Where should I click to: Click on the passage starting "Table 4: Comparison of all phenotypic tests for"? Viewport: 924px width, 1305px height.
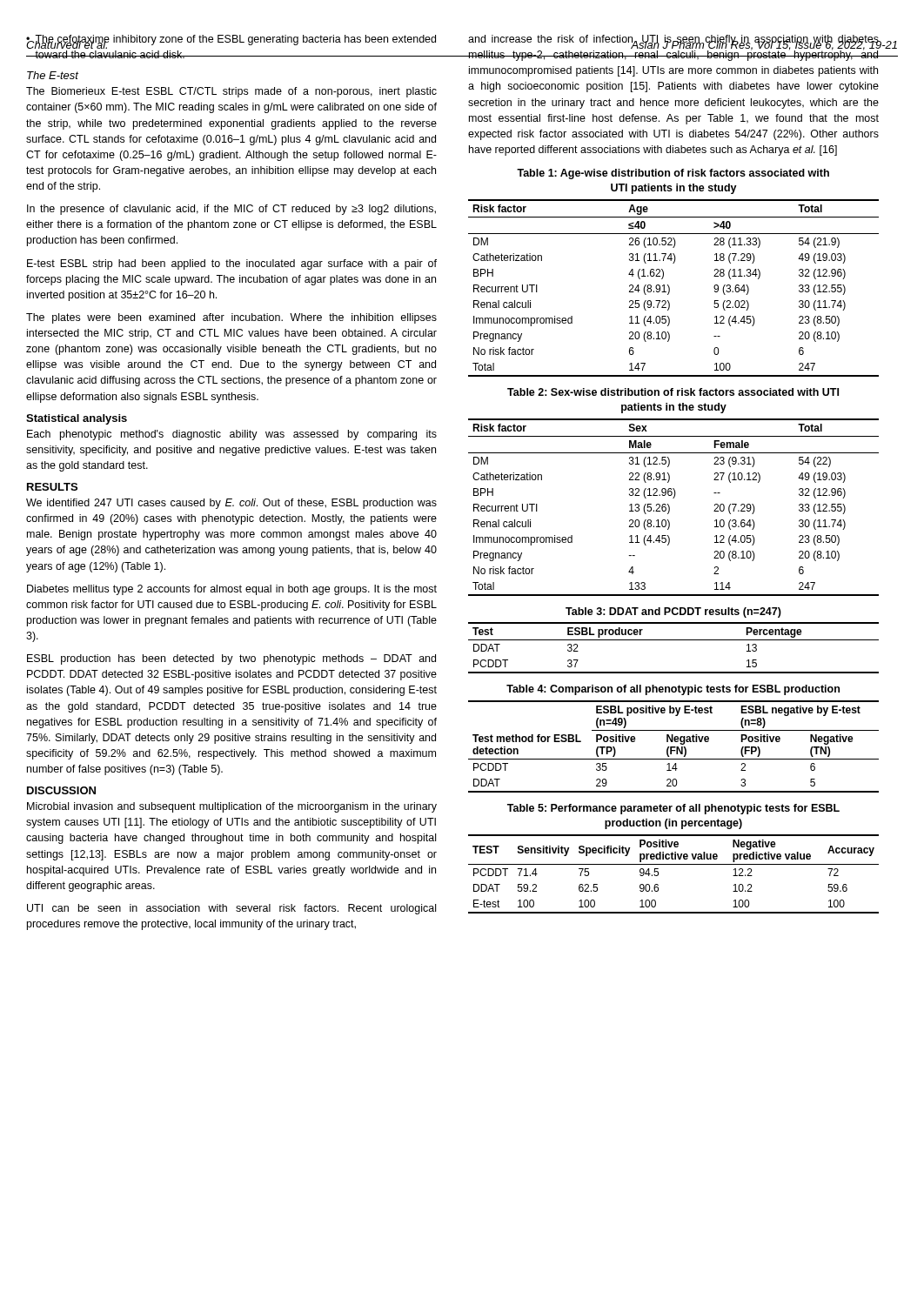(x=673, y=689)
